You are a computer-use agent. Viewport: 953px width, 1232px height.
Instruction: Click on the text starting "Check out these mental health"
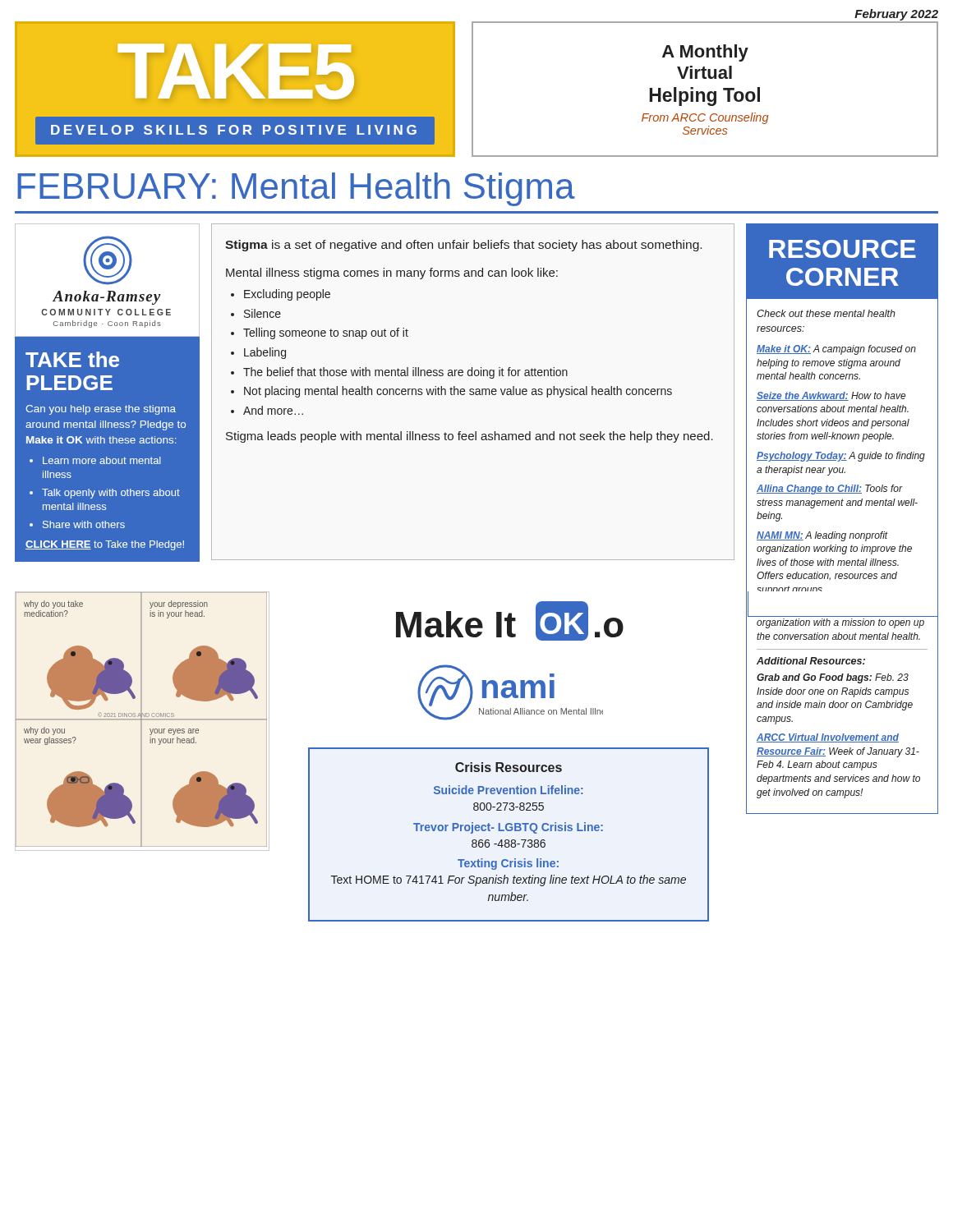pos(826,321)
